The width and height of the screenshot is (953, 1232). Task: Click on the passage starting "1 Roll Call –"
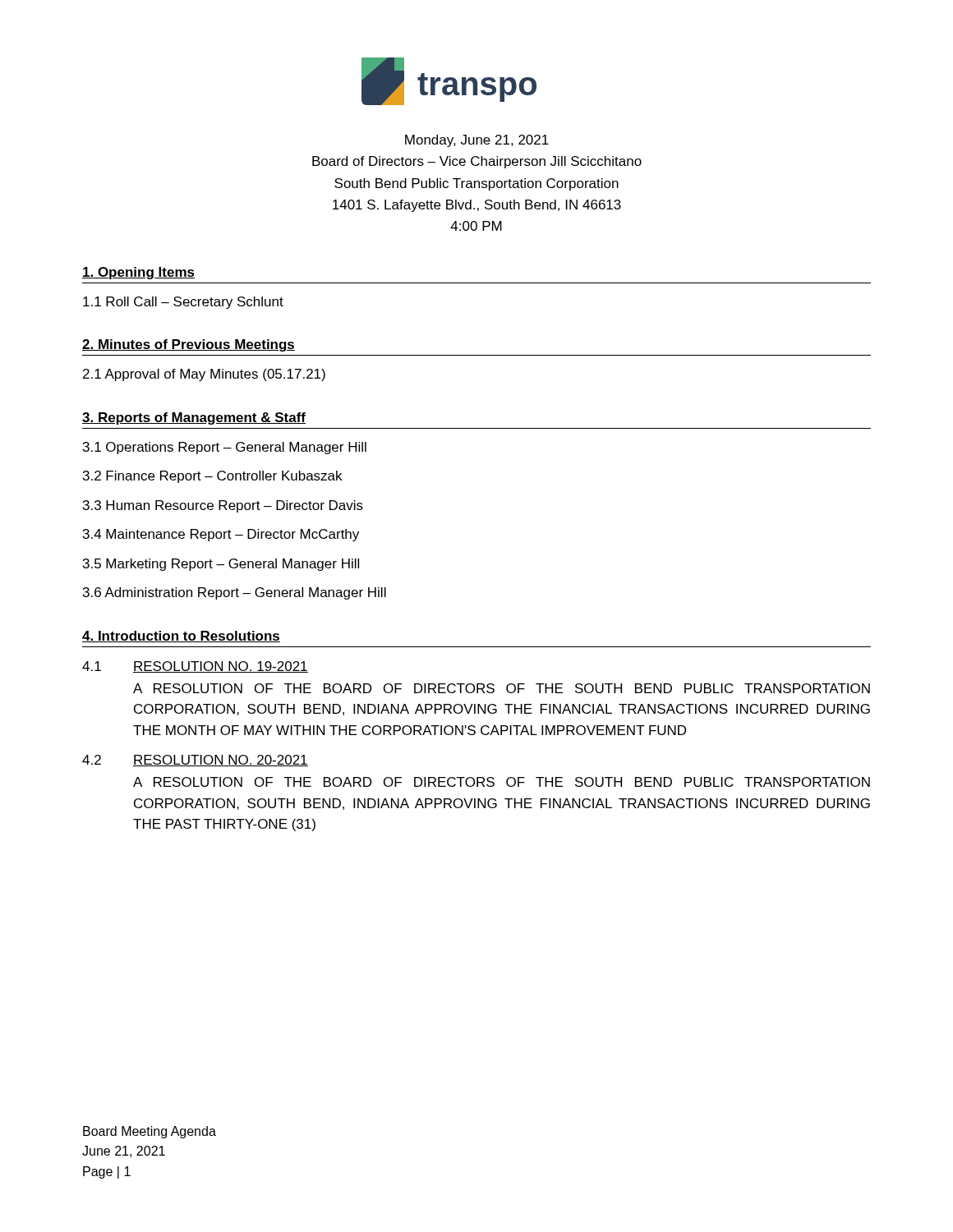[183, 302]
